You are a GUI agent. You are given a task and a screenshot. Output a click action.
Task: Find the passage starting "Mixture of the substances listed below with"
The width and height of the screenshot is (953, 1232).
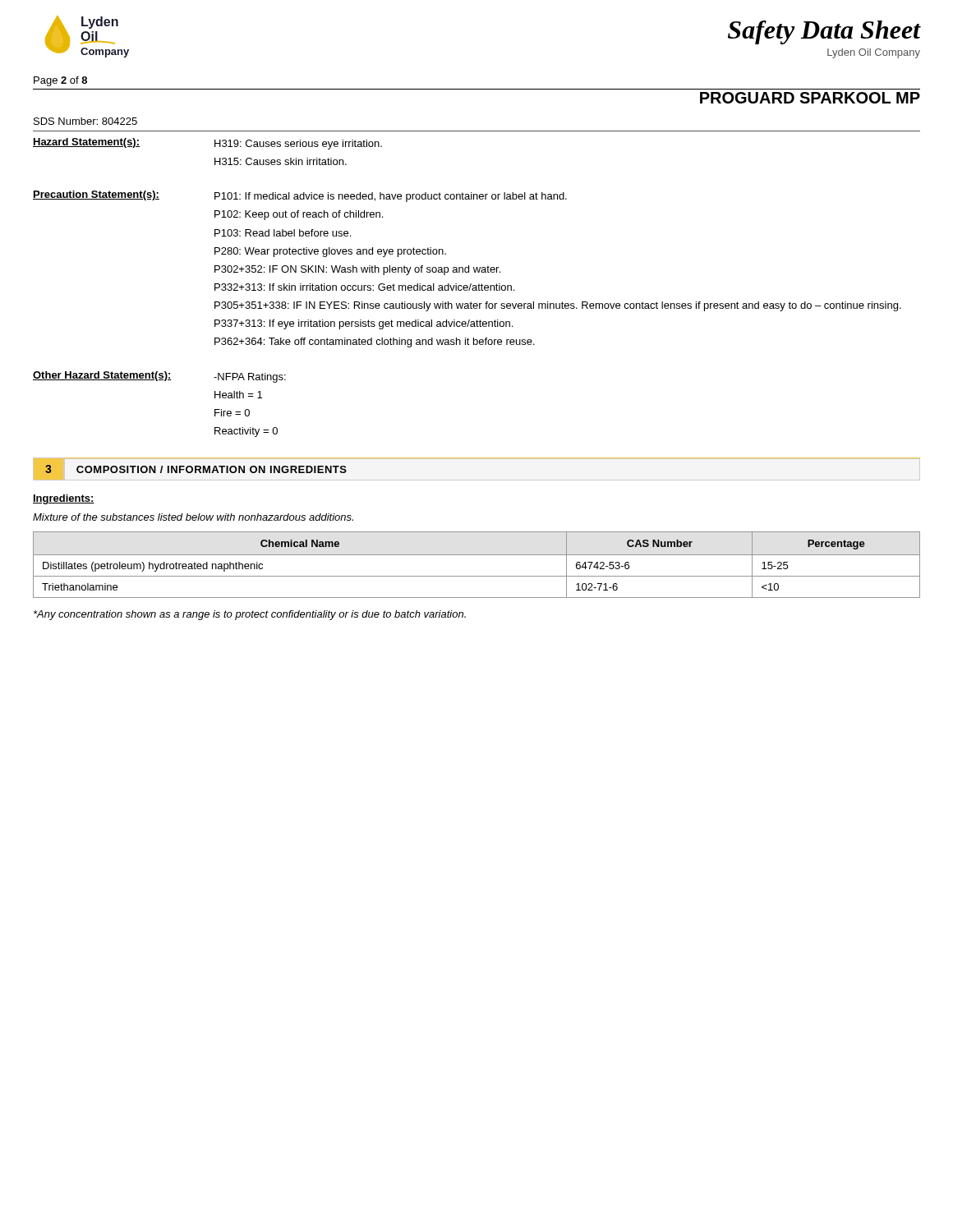point(194,517)
